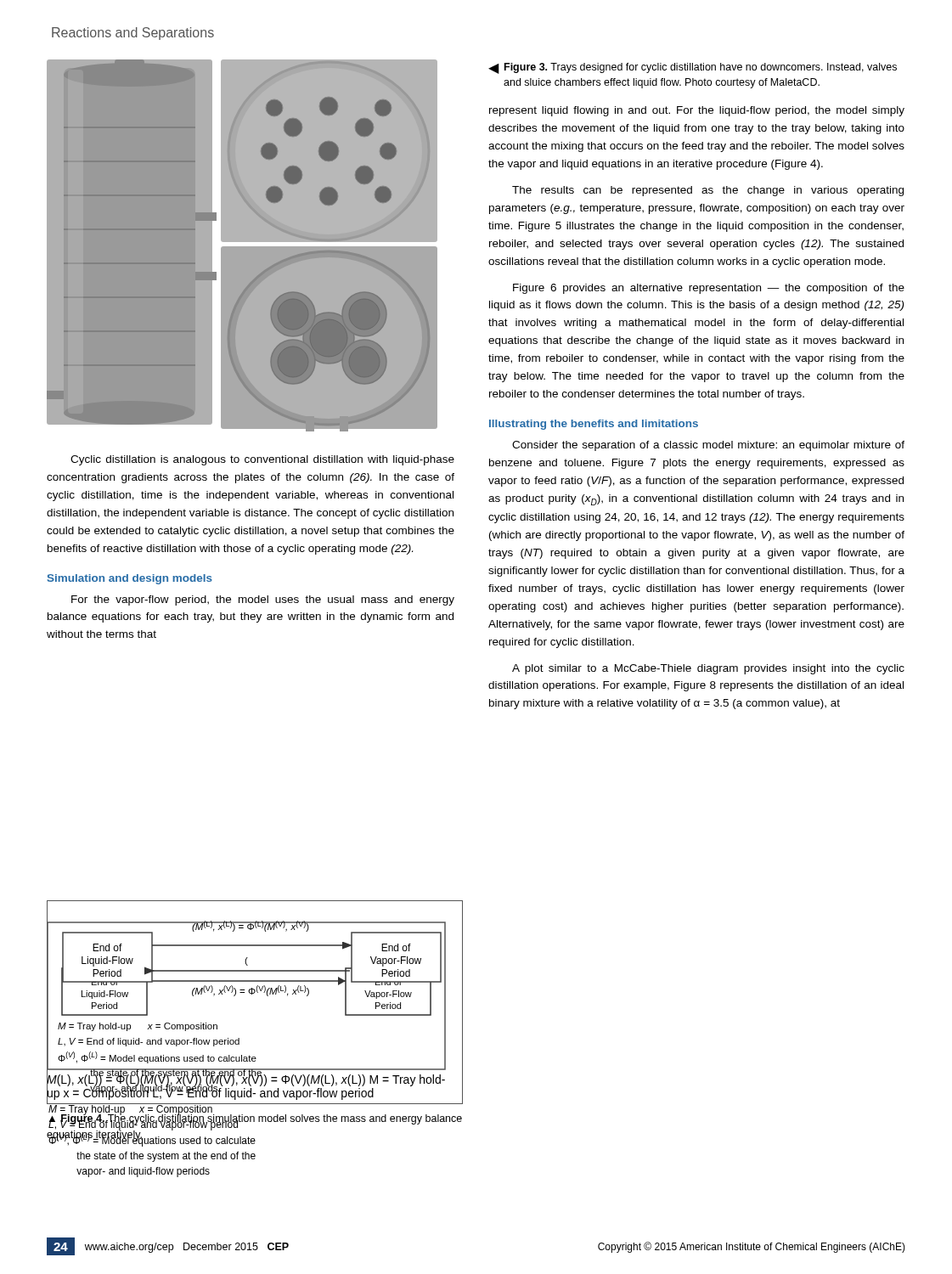Point to the caption beginning "◀ Figure 3. Trays designed for cyclic"
The image size is (952, 1274).
pos(696,75)
